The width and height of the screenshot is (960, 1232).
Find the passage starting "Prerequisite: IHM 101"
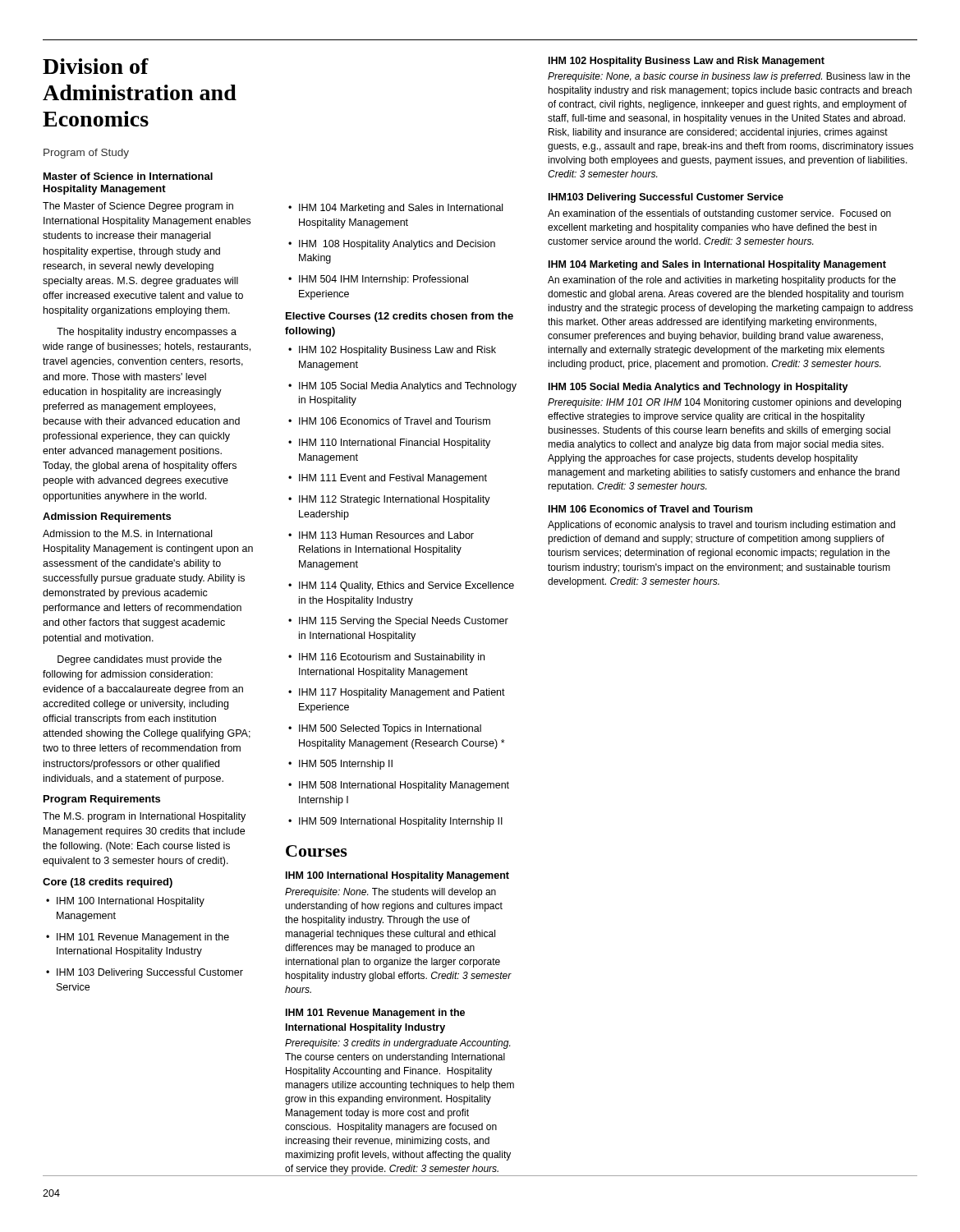tap(733, 445)
